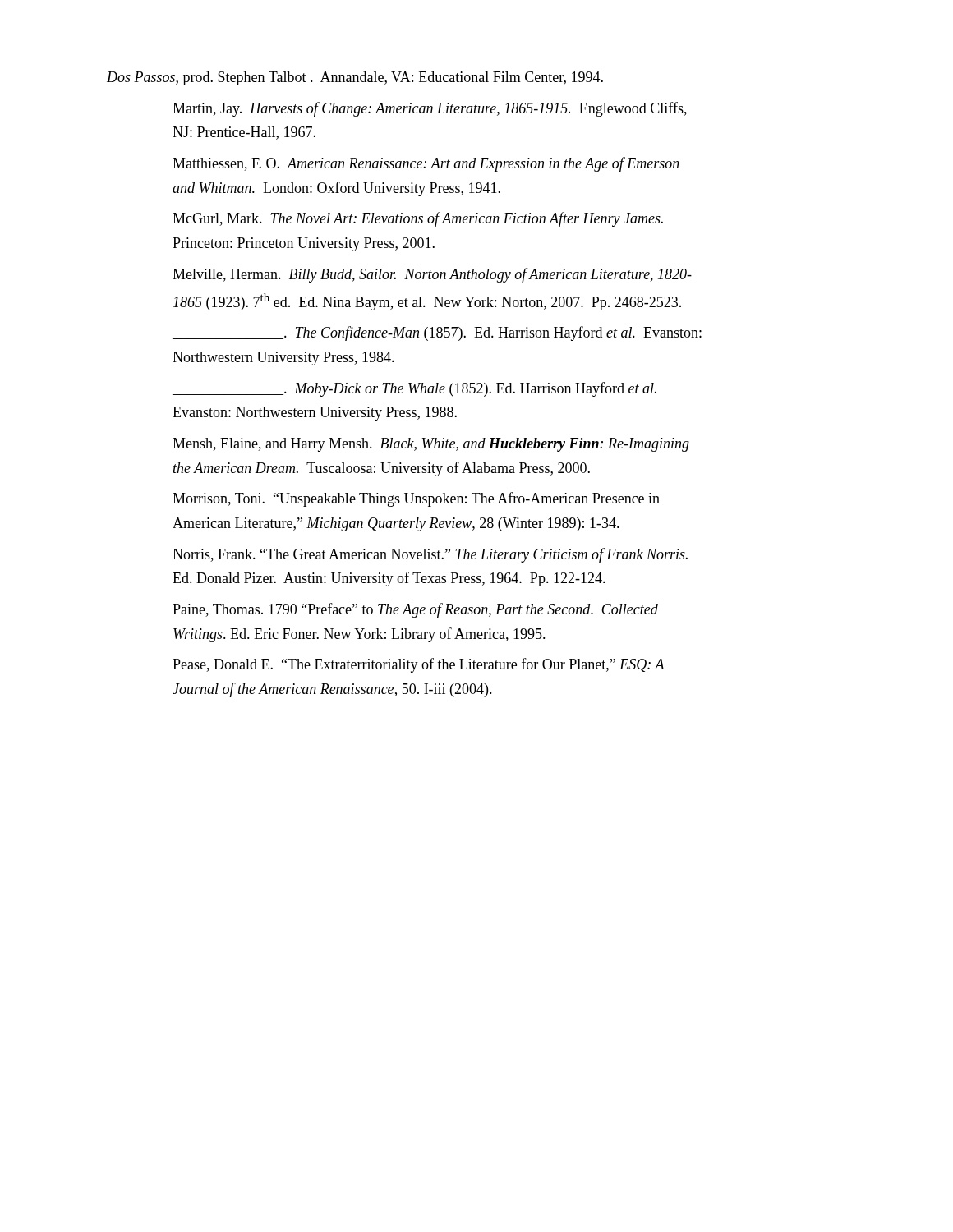Screen dimensions: 1232x953
Task: Navigate to the passage starting "Morrison, Toni. “Unspeakable Things Unspoken: The Afro-American Presence"
Action: [416, 511]
